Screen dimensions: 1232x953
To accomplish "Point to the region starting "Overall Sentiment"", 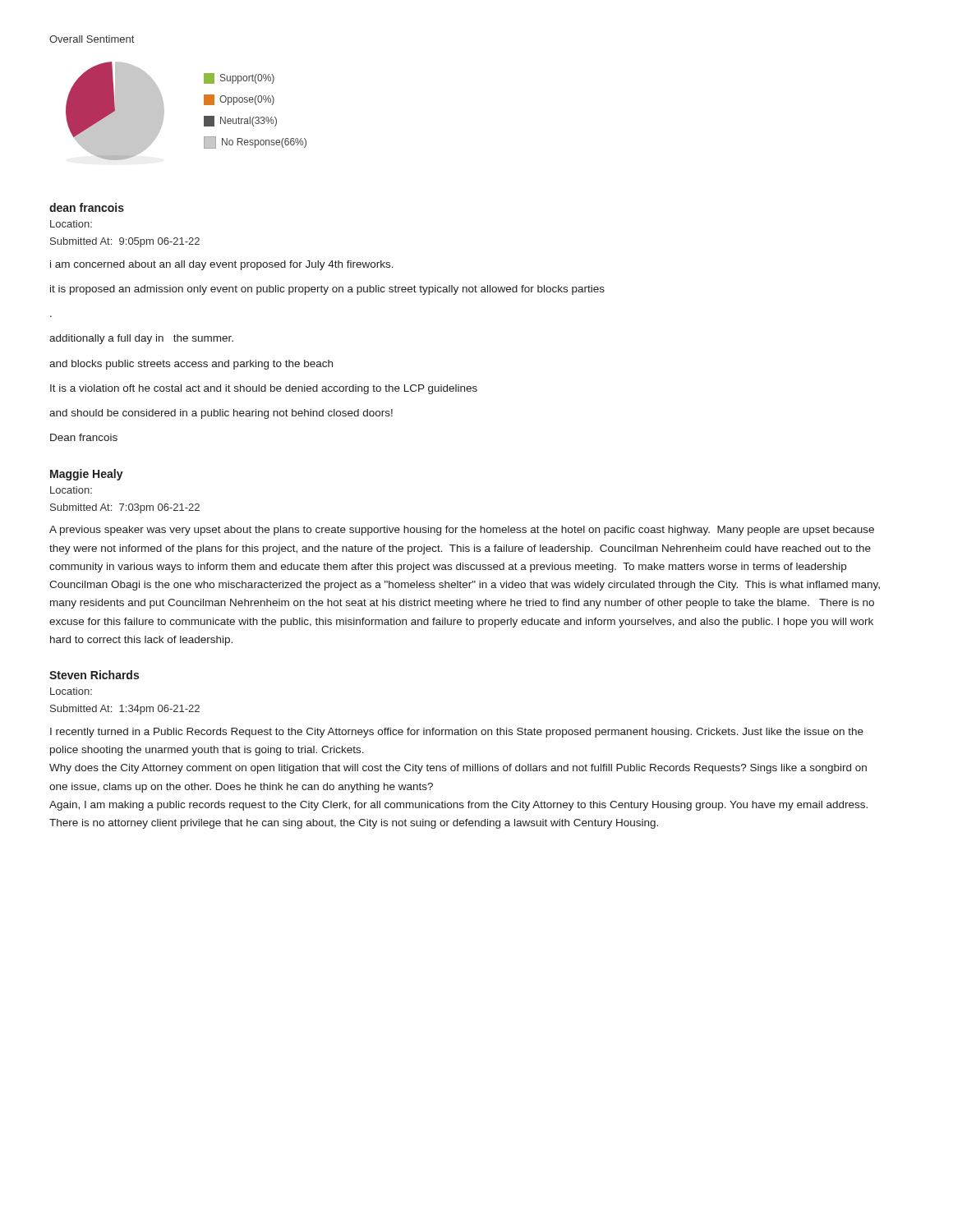I will (x=92, y=39).
